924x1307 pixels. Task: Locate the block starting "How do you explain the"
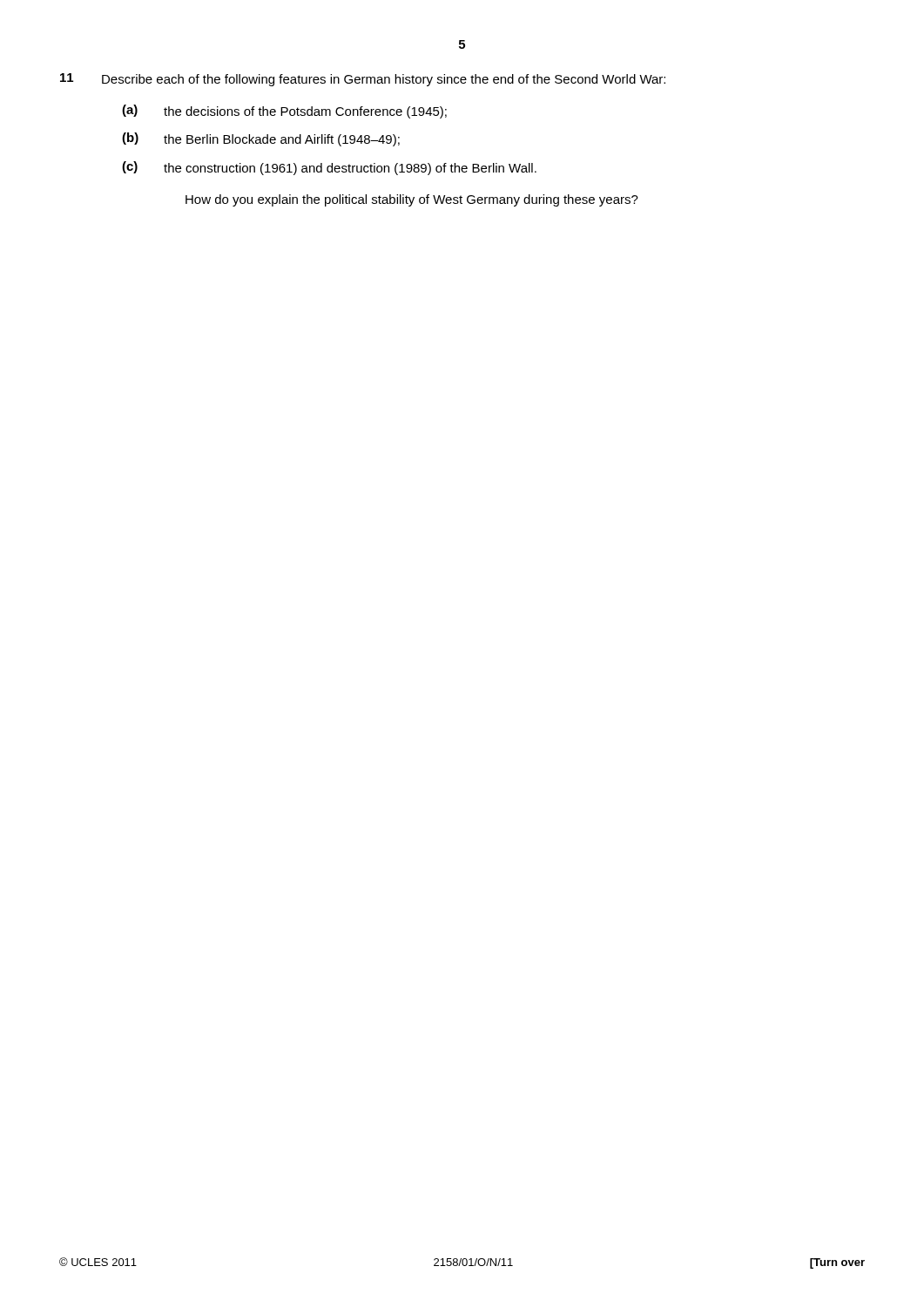point(411,199)
